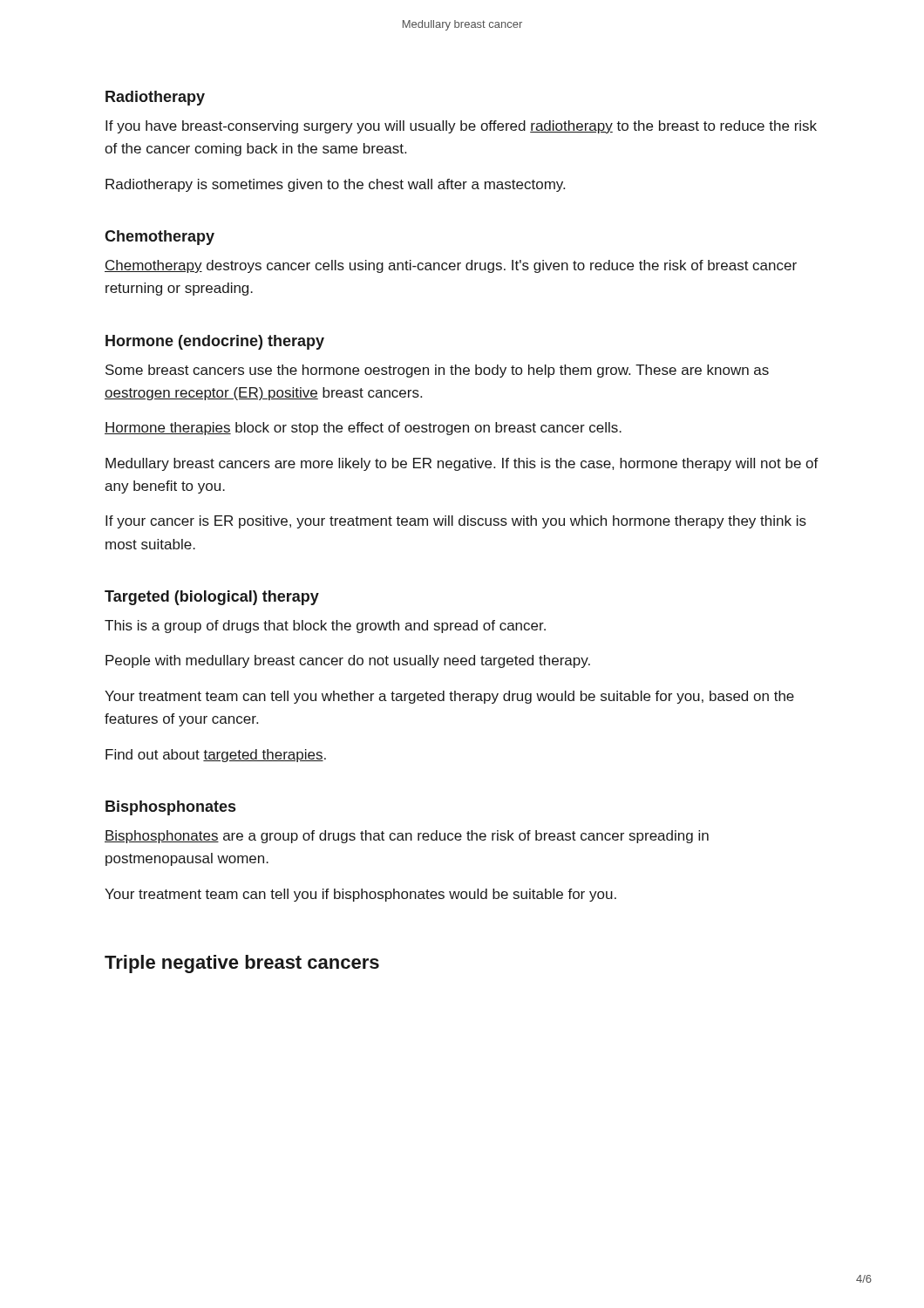Click on the text block with the text "Chemotherapy destroys cancer cells"
924x1308 pixels.
click(x=451, y=277)
